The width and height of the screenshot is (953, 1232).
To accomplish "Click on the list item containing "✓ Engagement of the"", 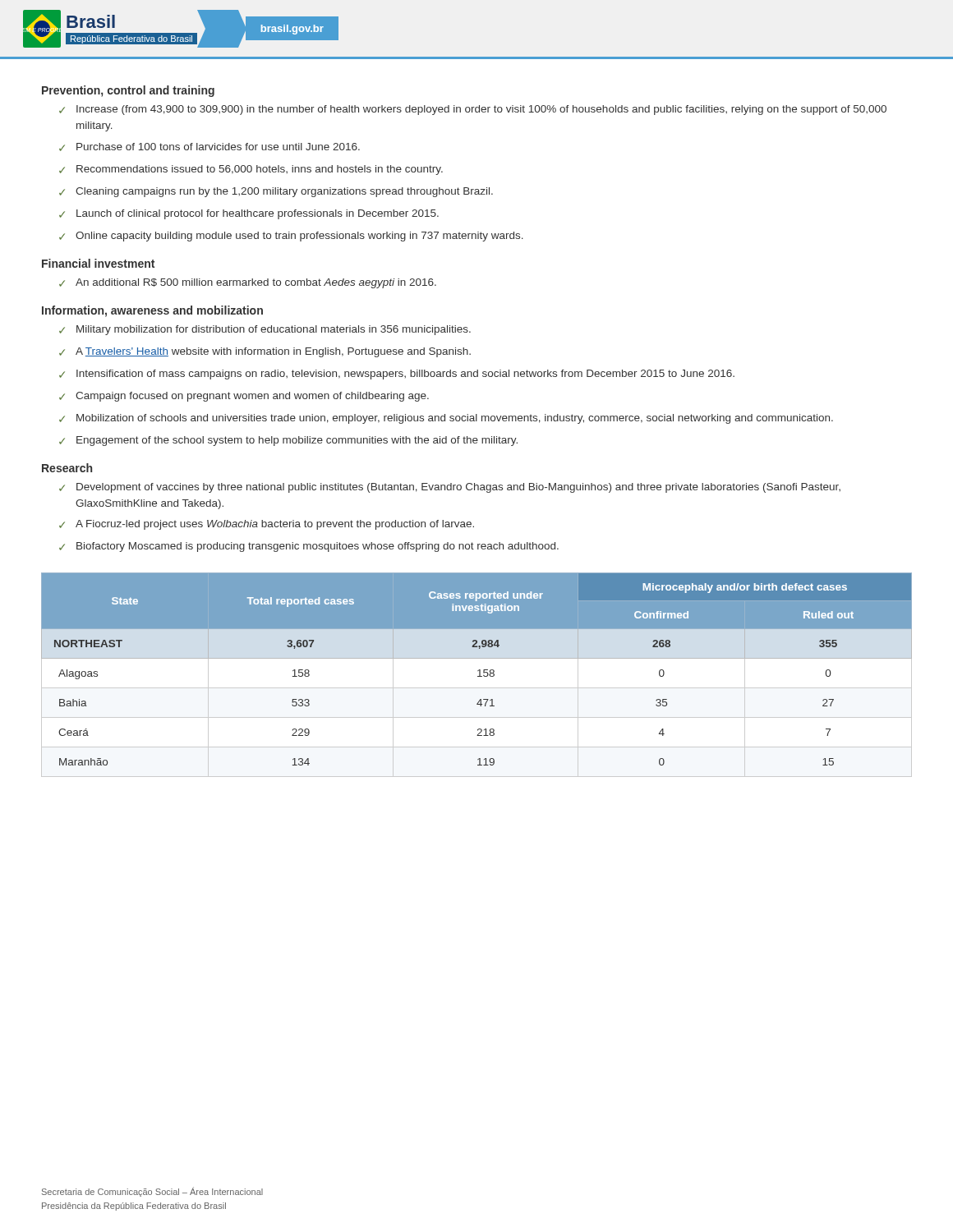I will [485, 441].
